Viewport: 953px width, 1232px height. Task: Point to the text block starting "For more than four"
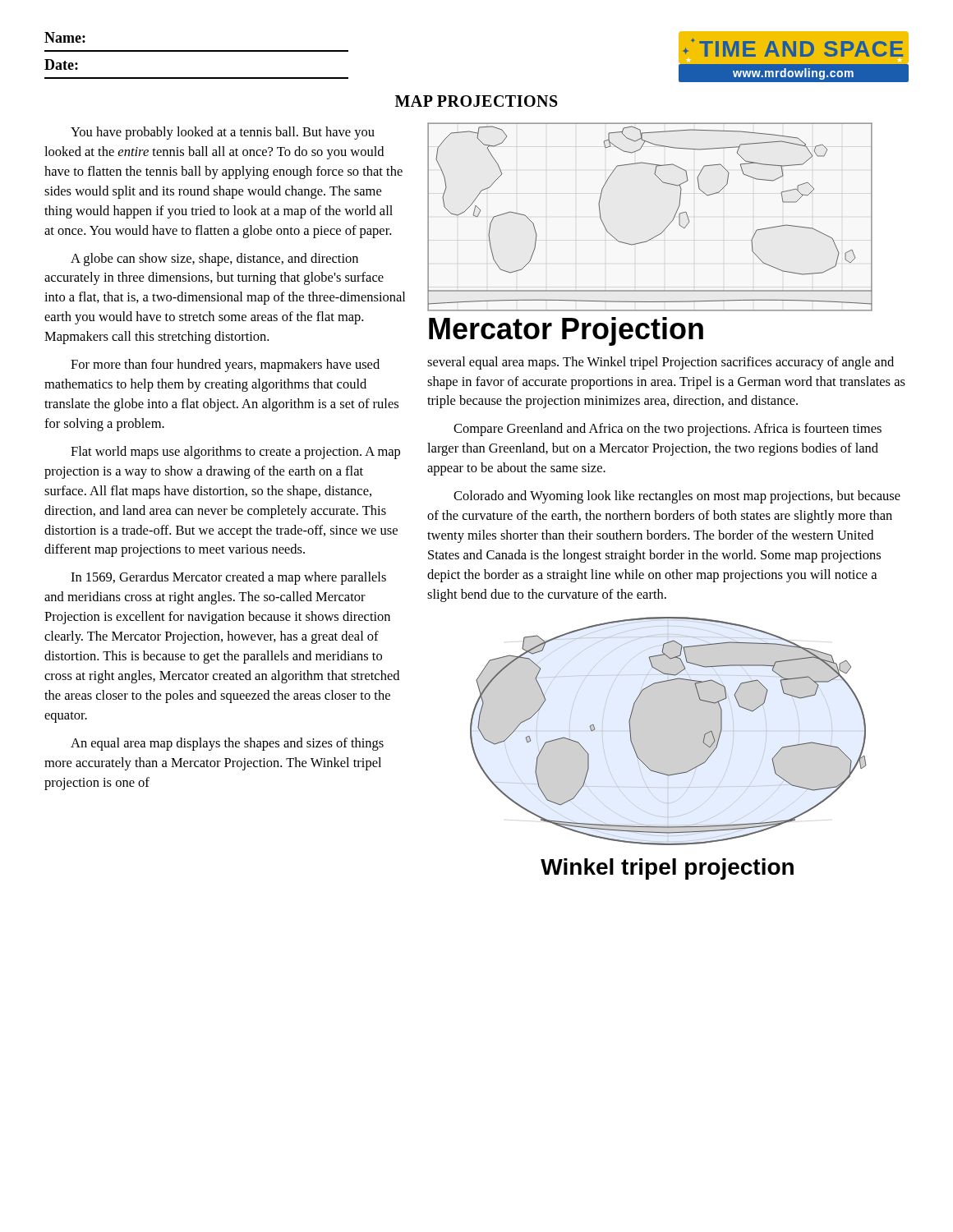222,394
